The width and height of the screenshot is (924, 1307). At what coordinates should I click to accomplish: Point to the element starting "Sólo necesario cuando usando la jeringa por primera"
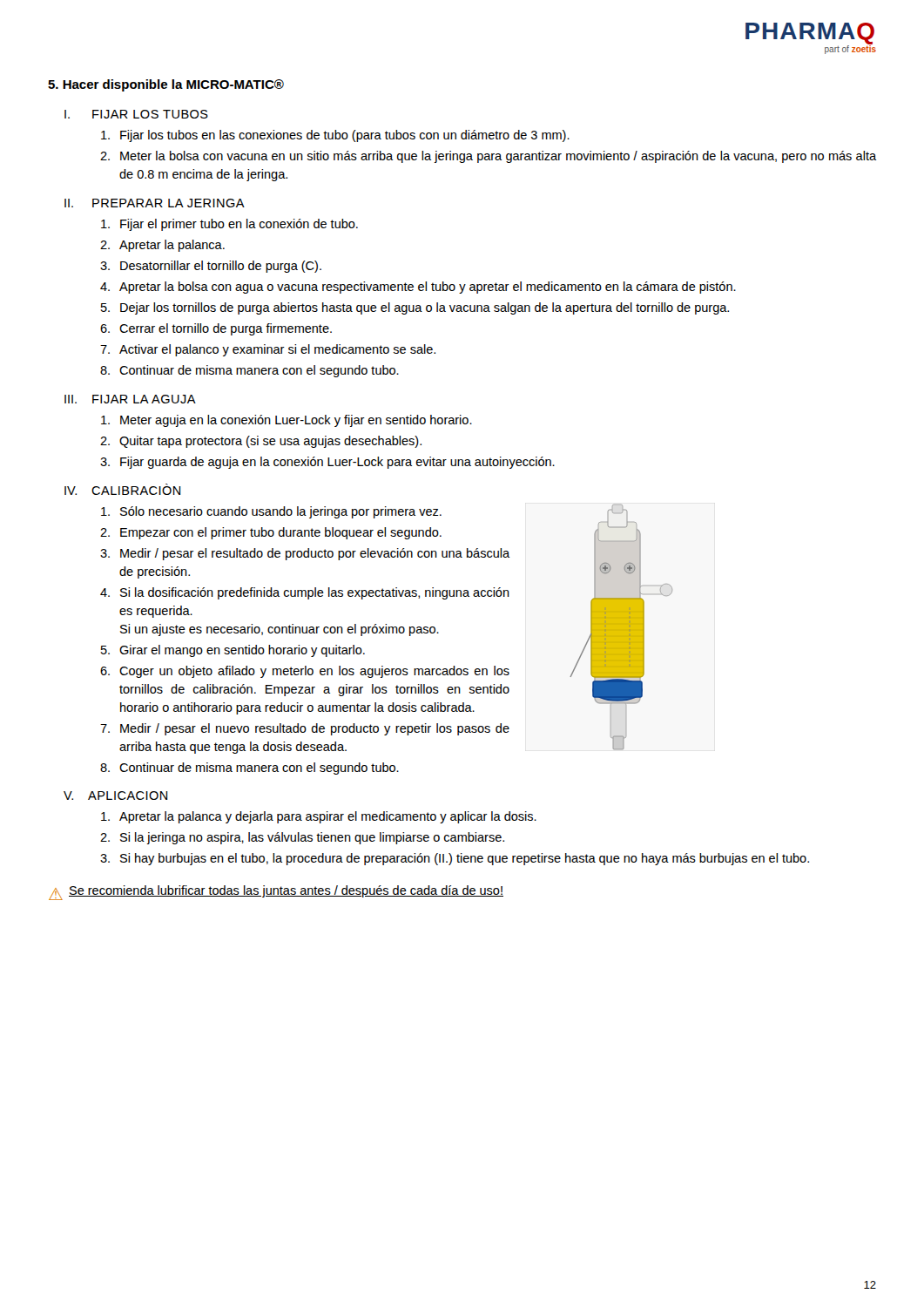point(271,512)
